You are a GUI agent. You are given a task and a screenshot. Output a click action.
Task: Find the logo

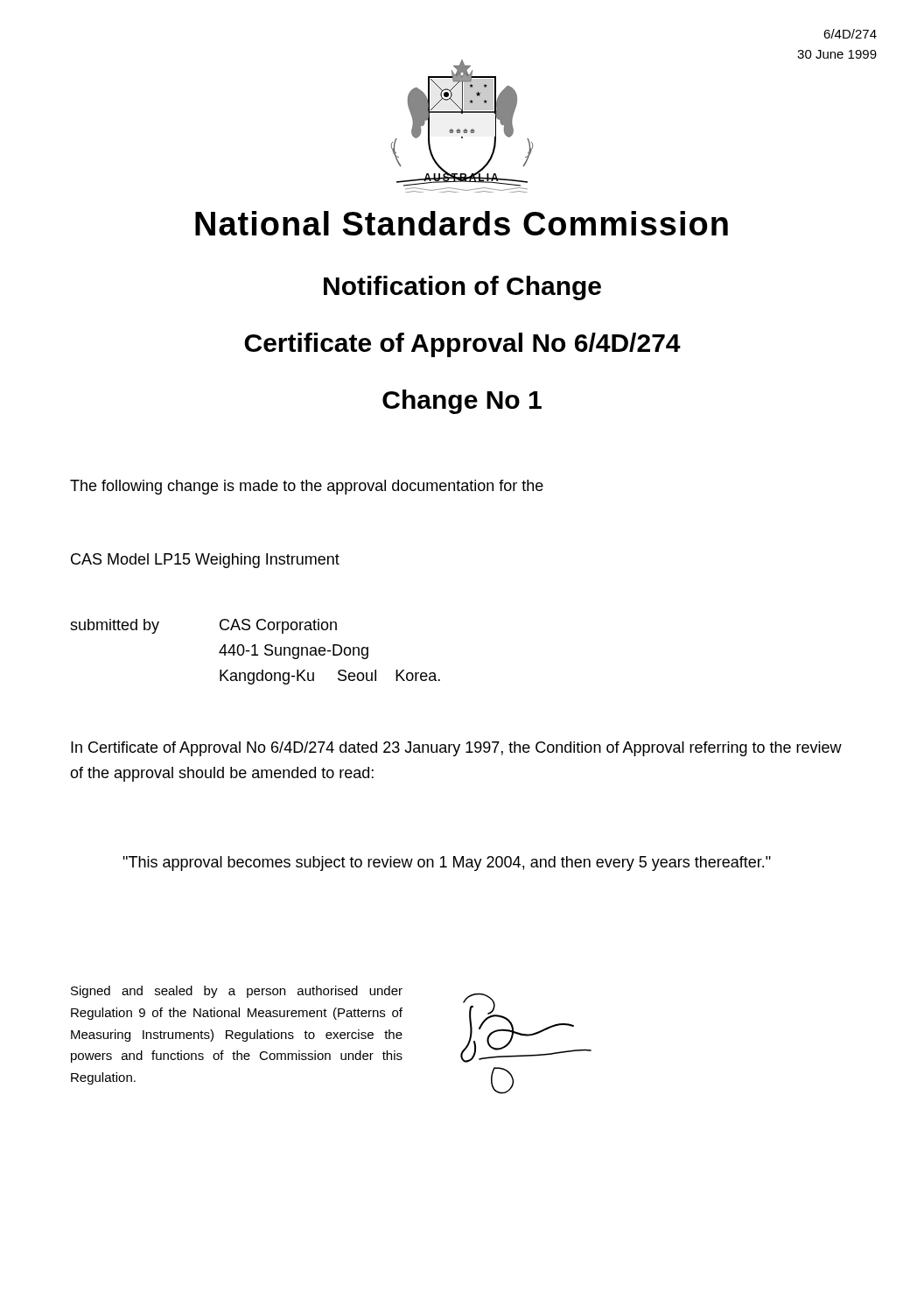[462, 124]
